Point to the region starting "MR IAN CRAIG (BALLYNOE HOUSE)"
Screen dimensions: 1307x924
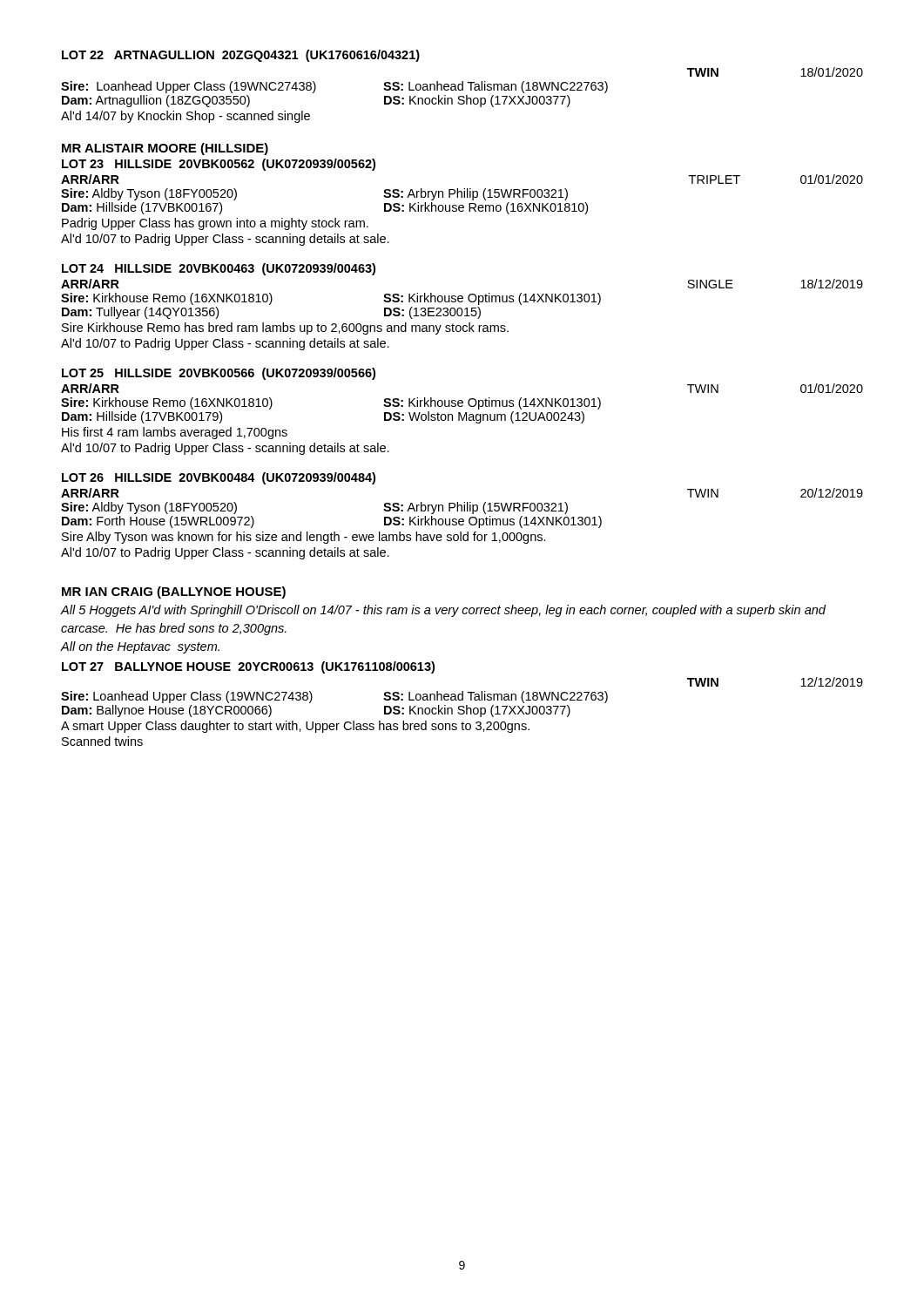(174, 591)
